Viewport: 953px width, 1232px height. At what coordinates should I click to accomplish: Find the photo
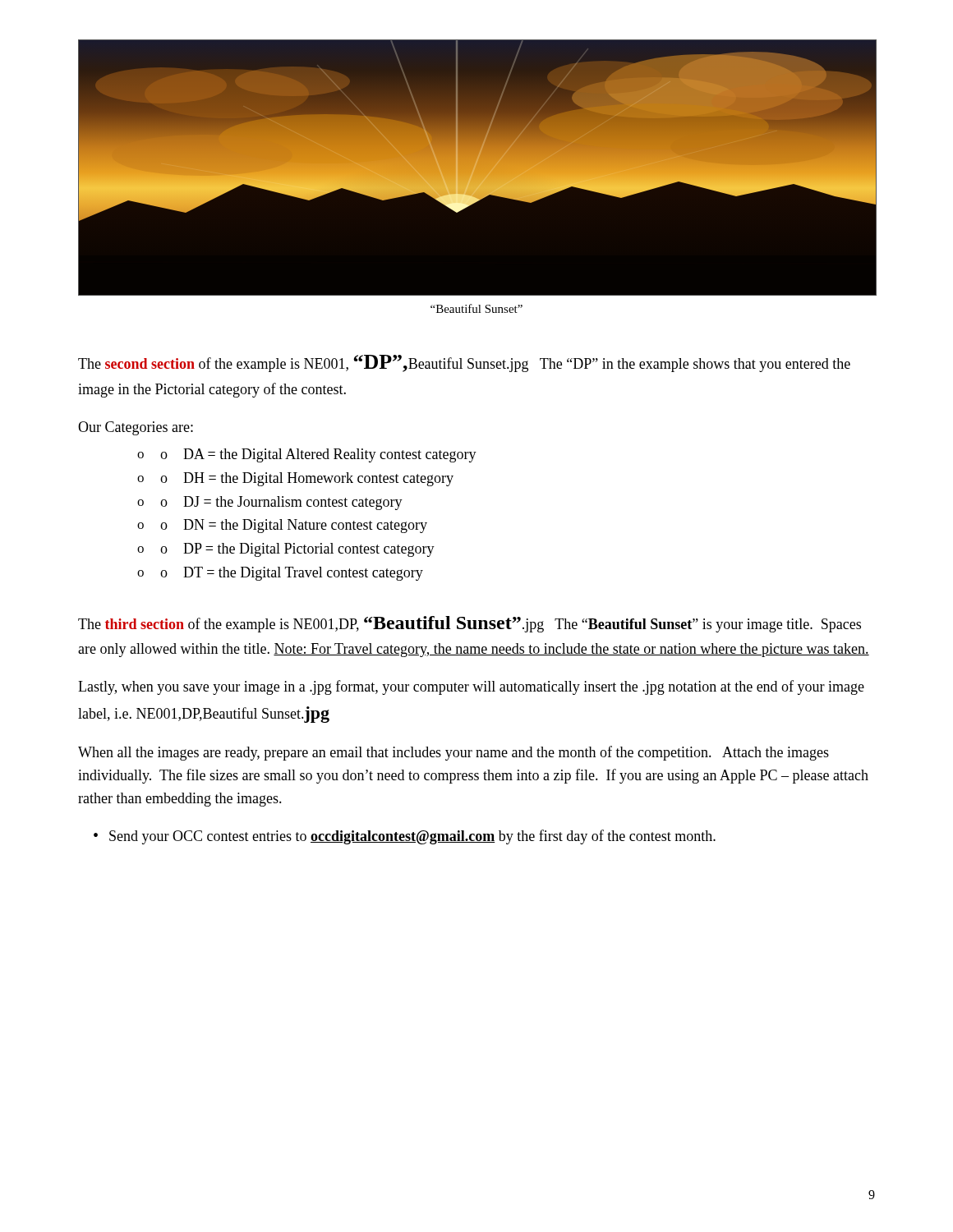(x=477, y=168)
